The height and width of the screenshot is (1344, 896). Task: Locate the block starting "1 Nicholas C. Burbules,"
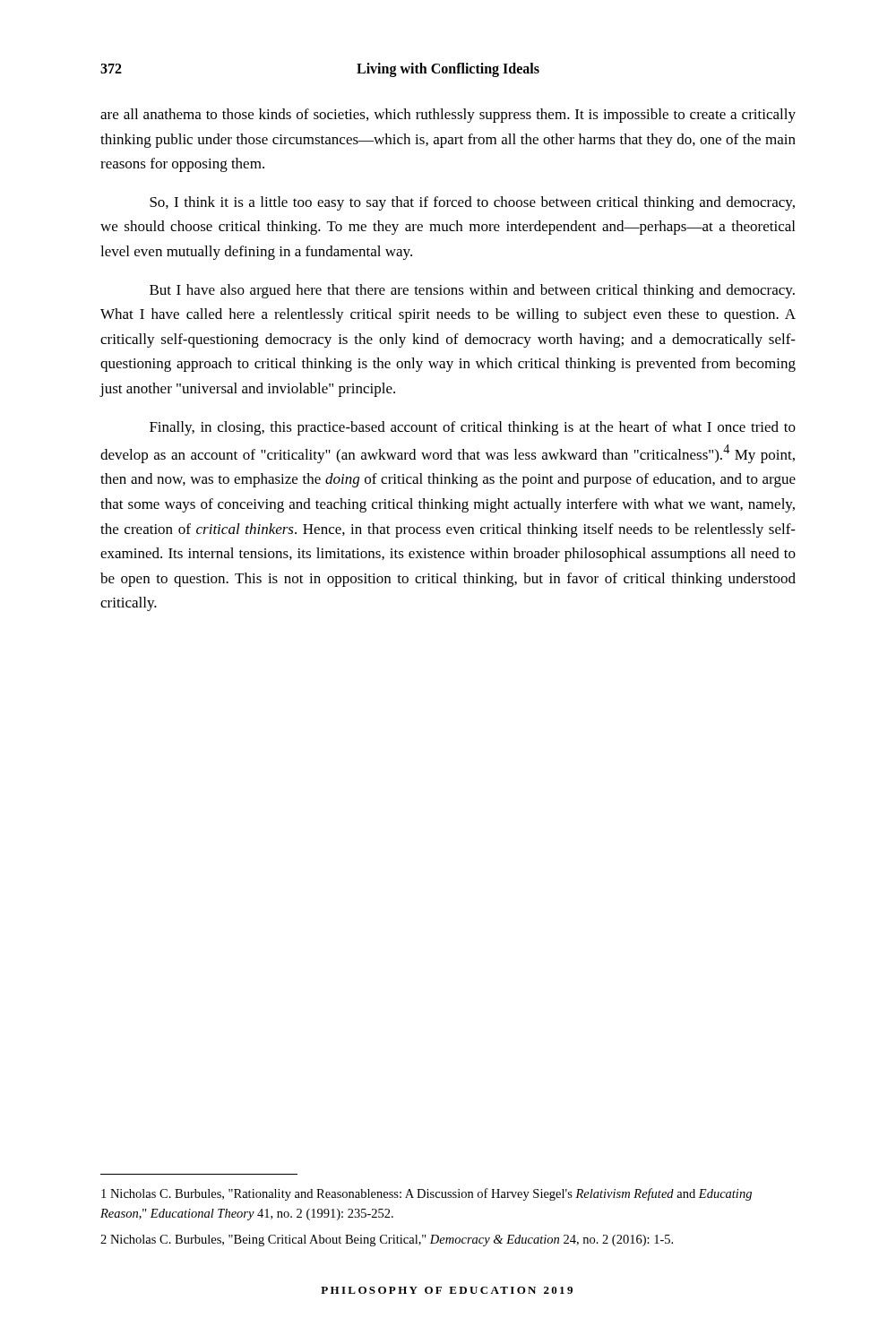(x=426, y=1203)
